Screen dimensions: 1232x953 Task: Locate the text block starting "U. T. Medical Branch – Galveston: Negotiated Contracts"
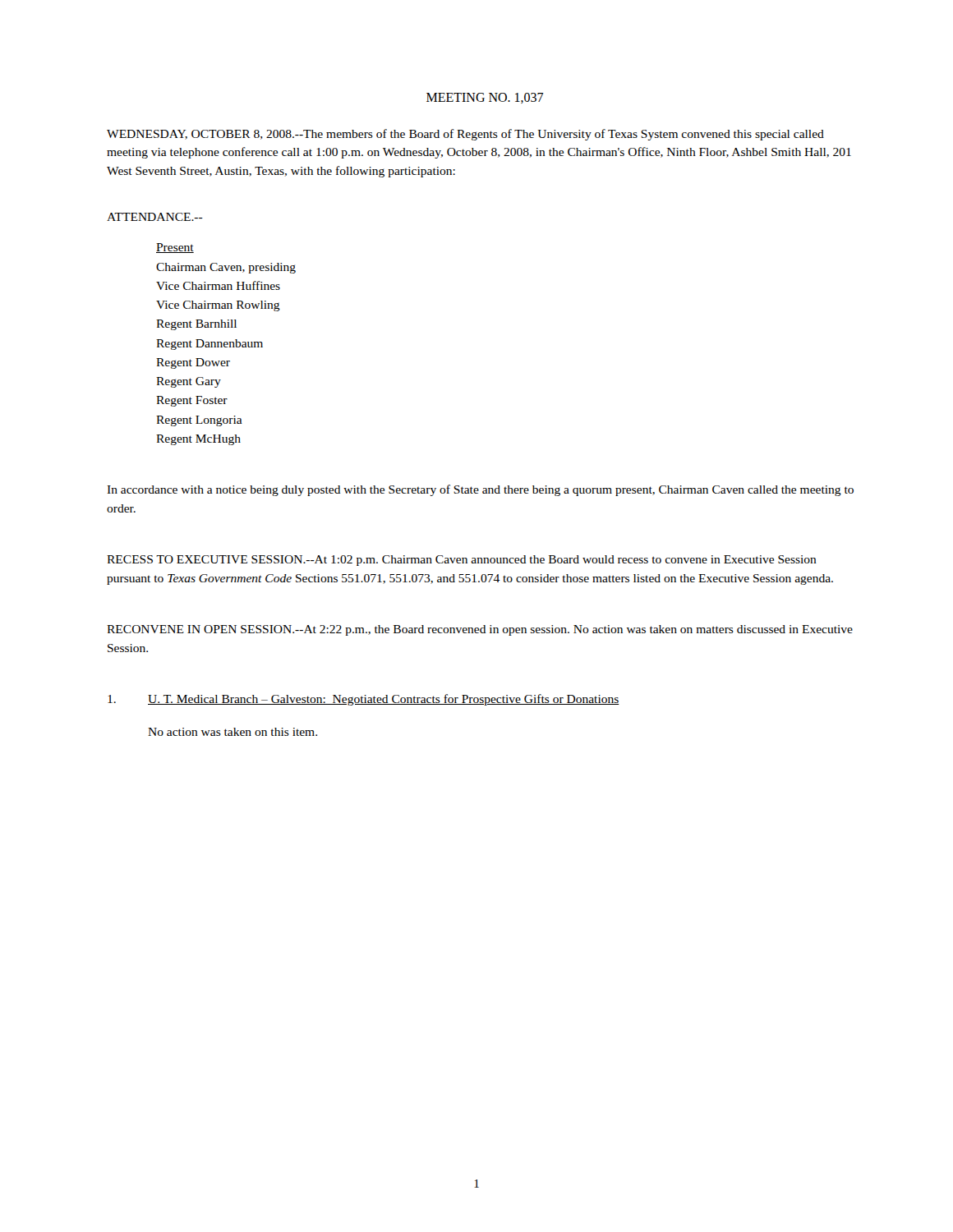click(x=485, y=716)
